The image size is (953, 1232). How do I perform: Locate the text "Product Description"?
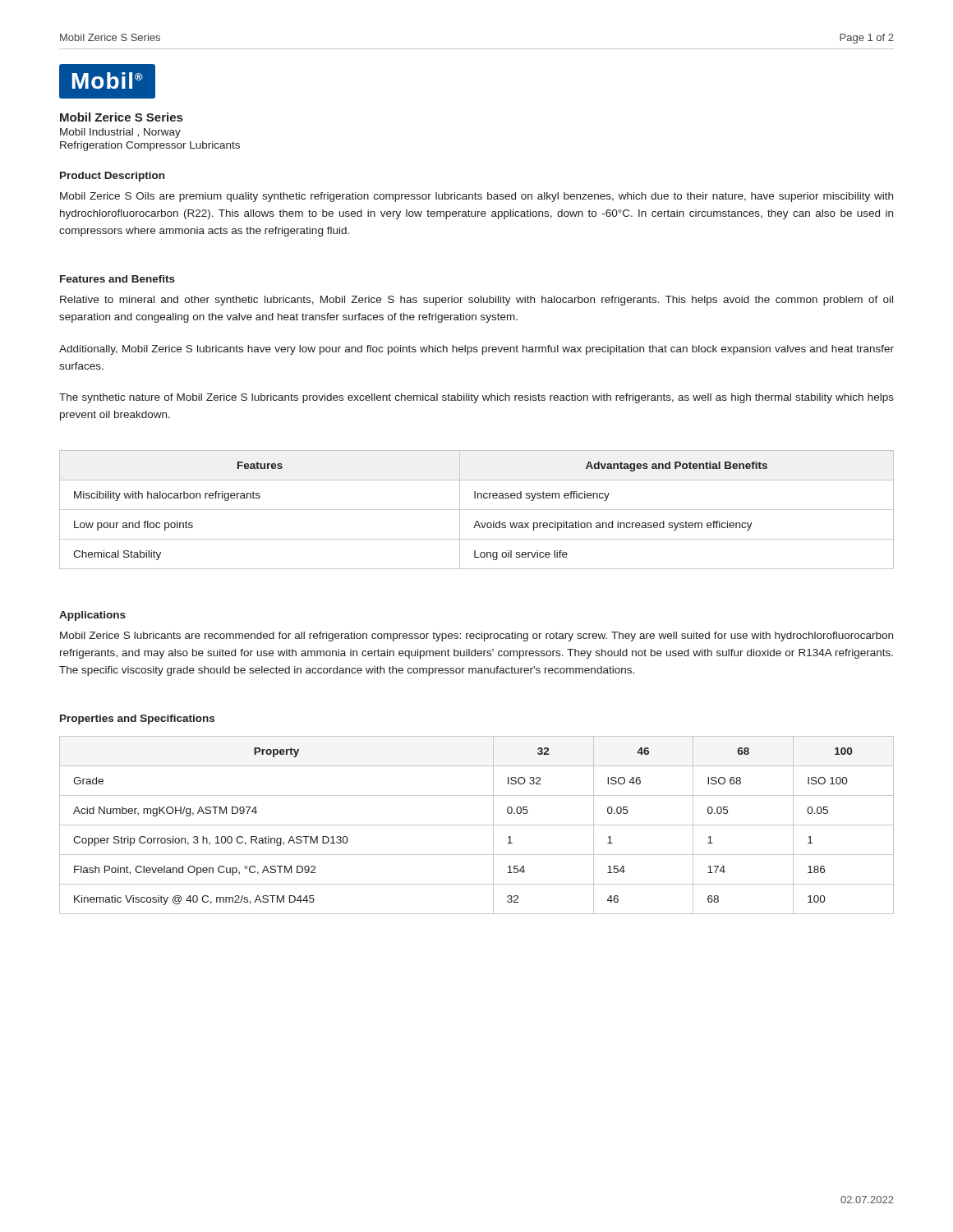click(112, 175)
